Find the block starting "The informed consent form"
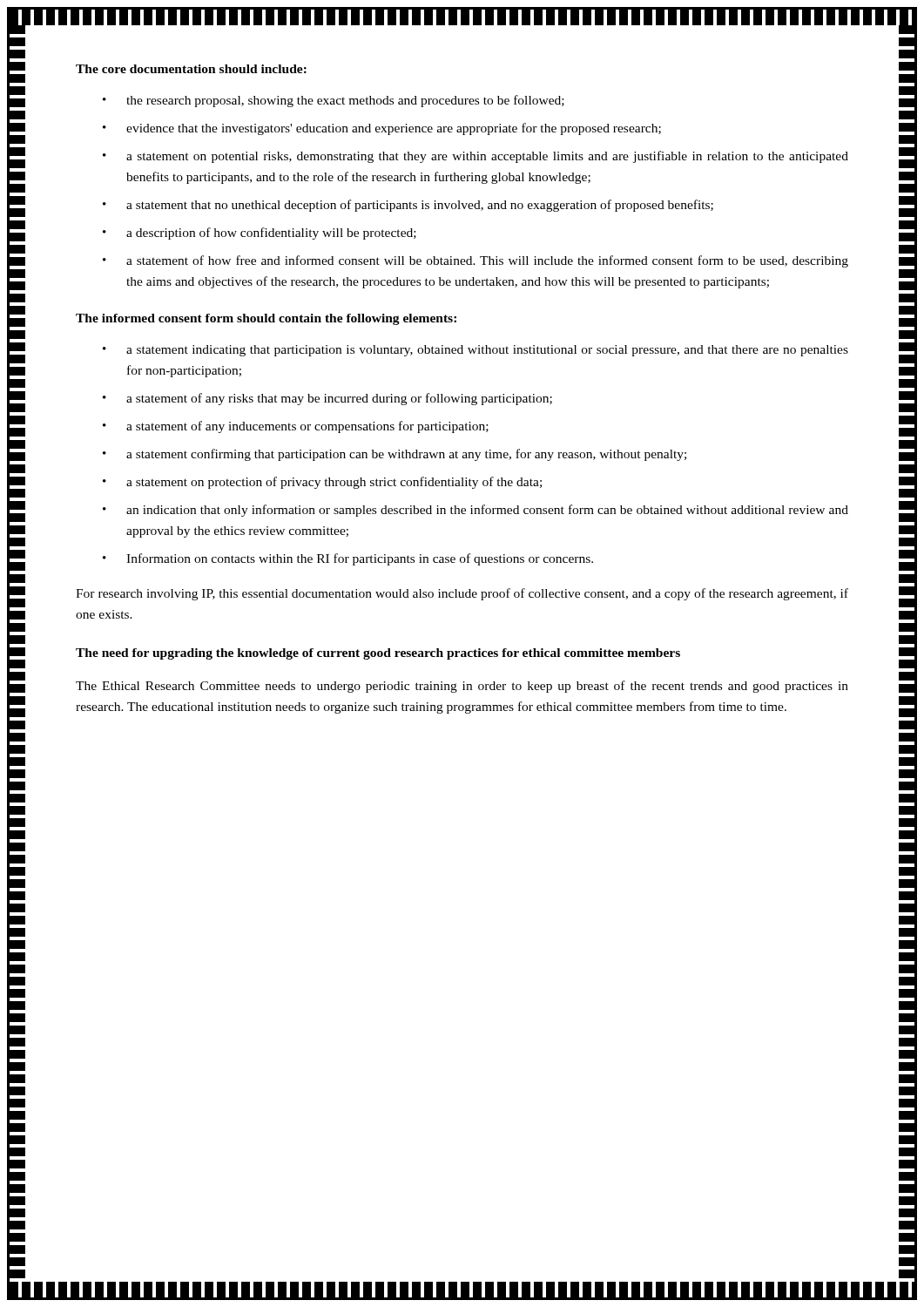This screenshot has height=1307, width=924. 267,318
